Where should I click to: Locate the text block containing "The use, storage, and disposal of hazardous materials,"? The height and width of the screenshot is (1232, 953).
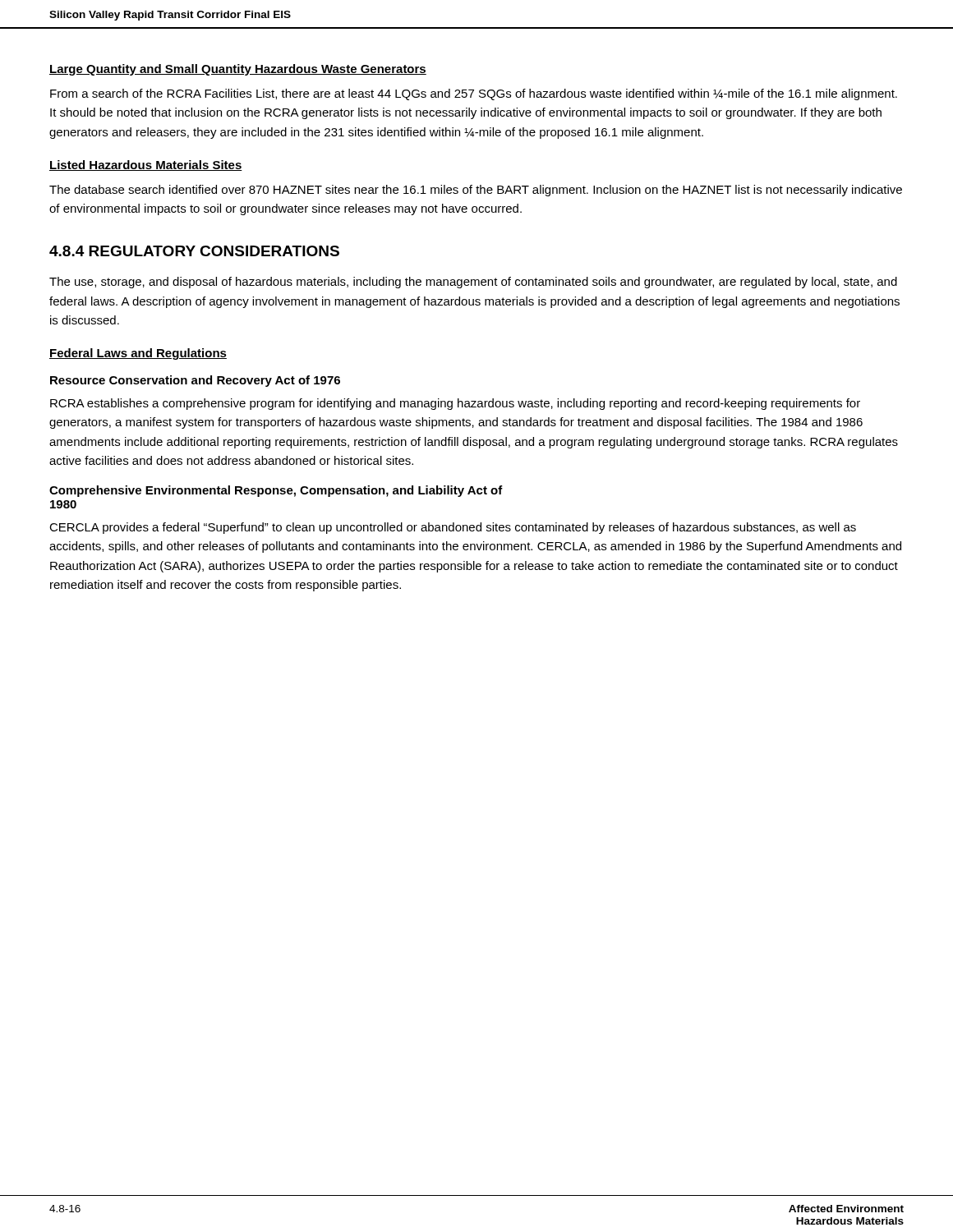(475, 301)
